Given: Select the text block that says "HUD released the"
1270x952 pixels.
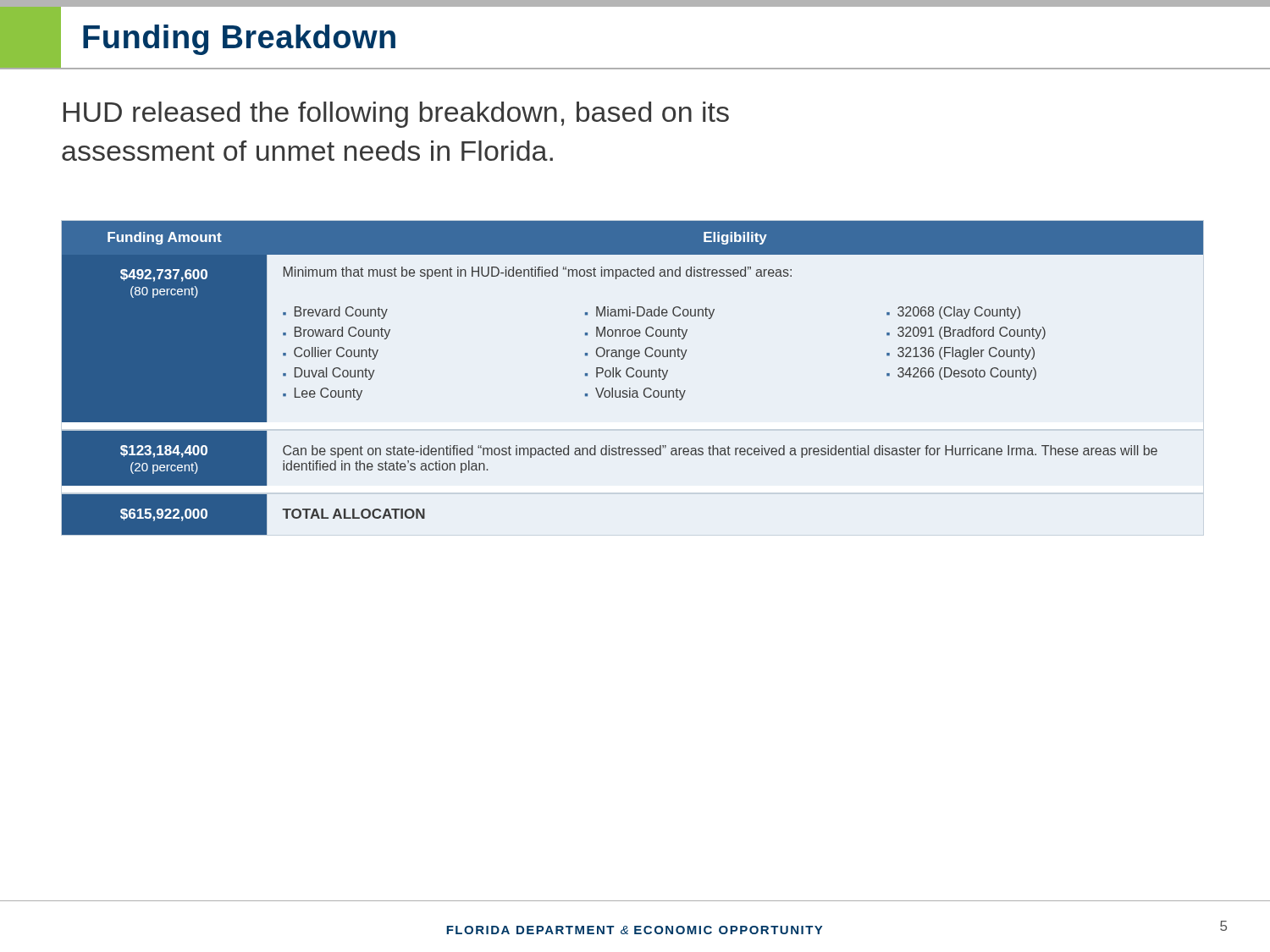Looking at the screenshot, I should [632, 132].
